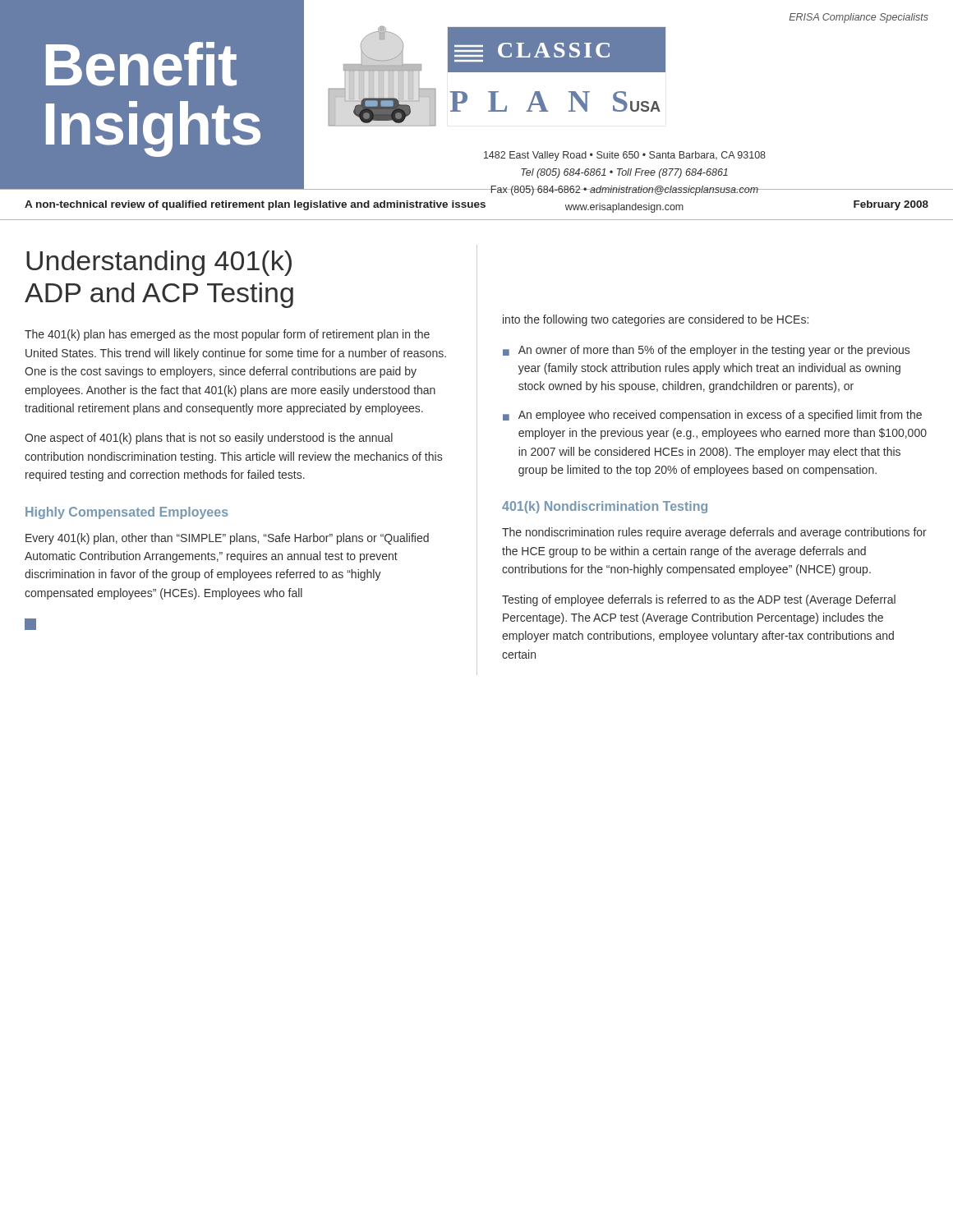Click on the list item with the text "■ An owner of more than 5%"
953x1232 pixels.
pos(715,368)
